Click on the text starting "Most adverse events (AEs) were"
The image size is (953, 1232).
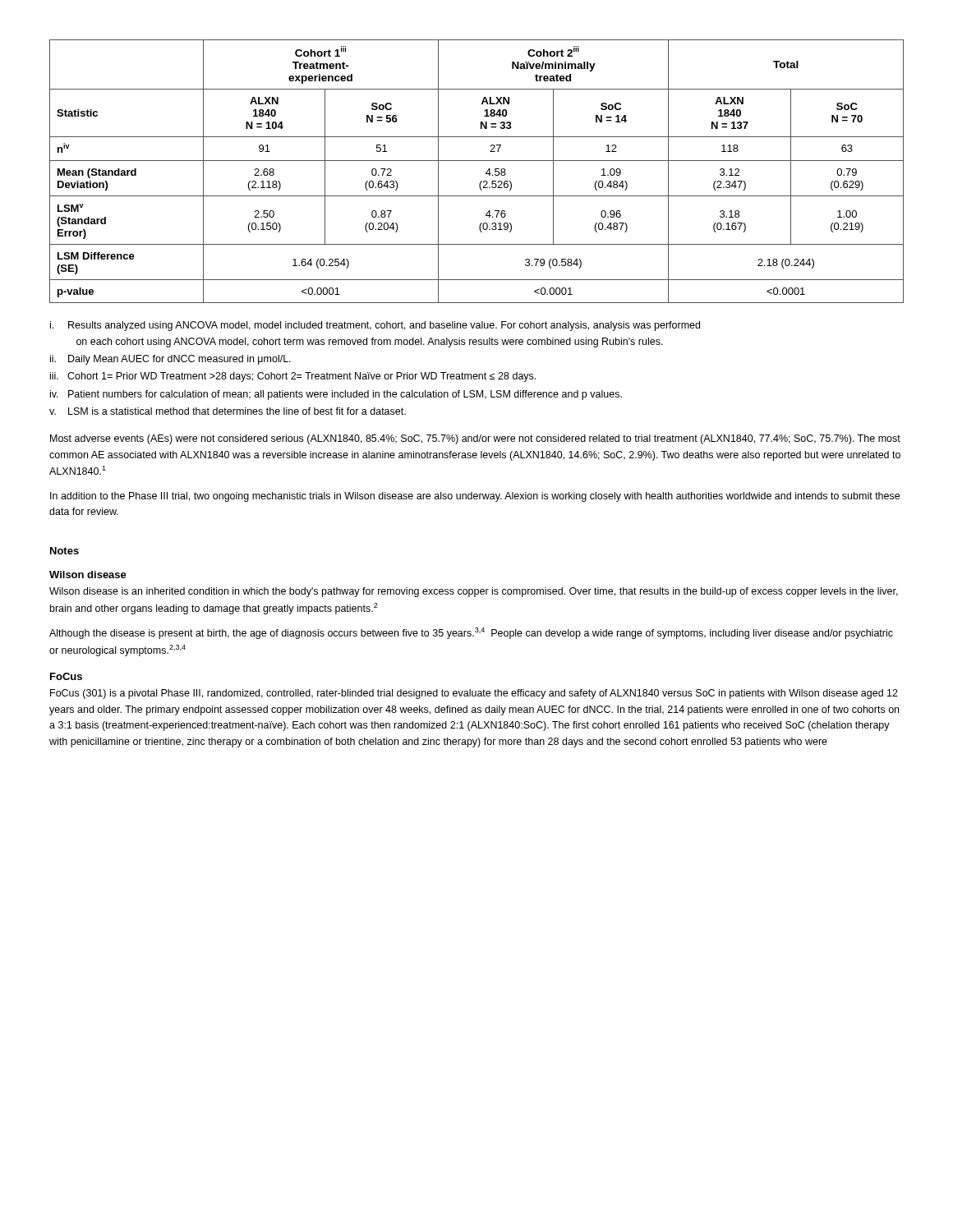tap(475, 455)
